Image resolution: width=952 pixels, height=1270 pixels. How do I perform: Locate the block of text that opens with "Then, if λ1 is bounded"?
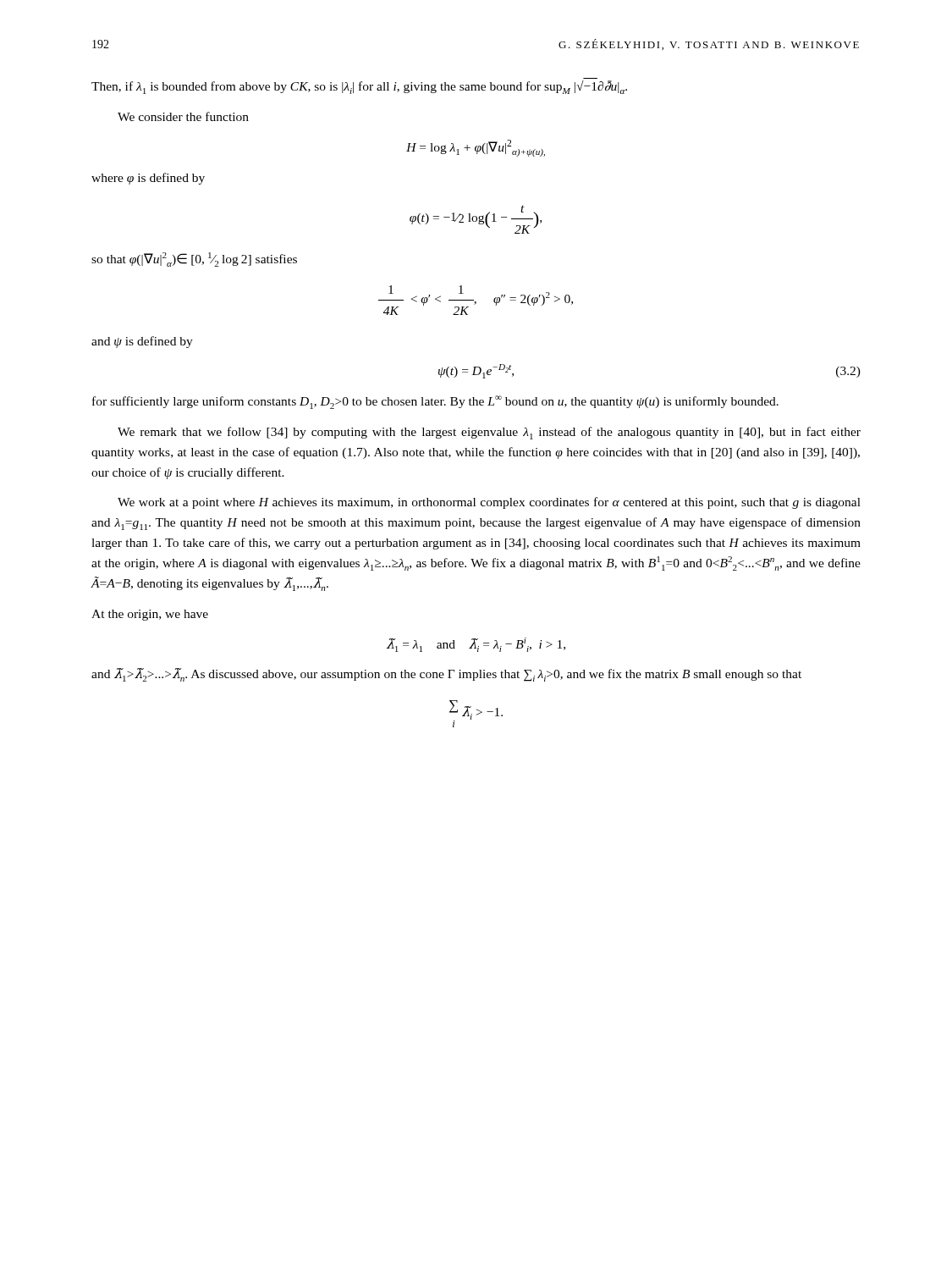(476, 86)
